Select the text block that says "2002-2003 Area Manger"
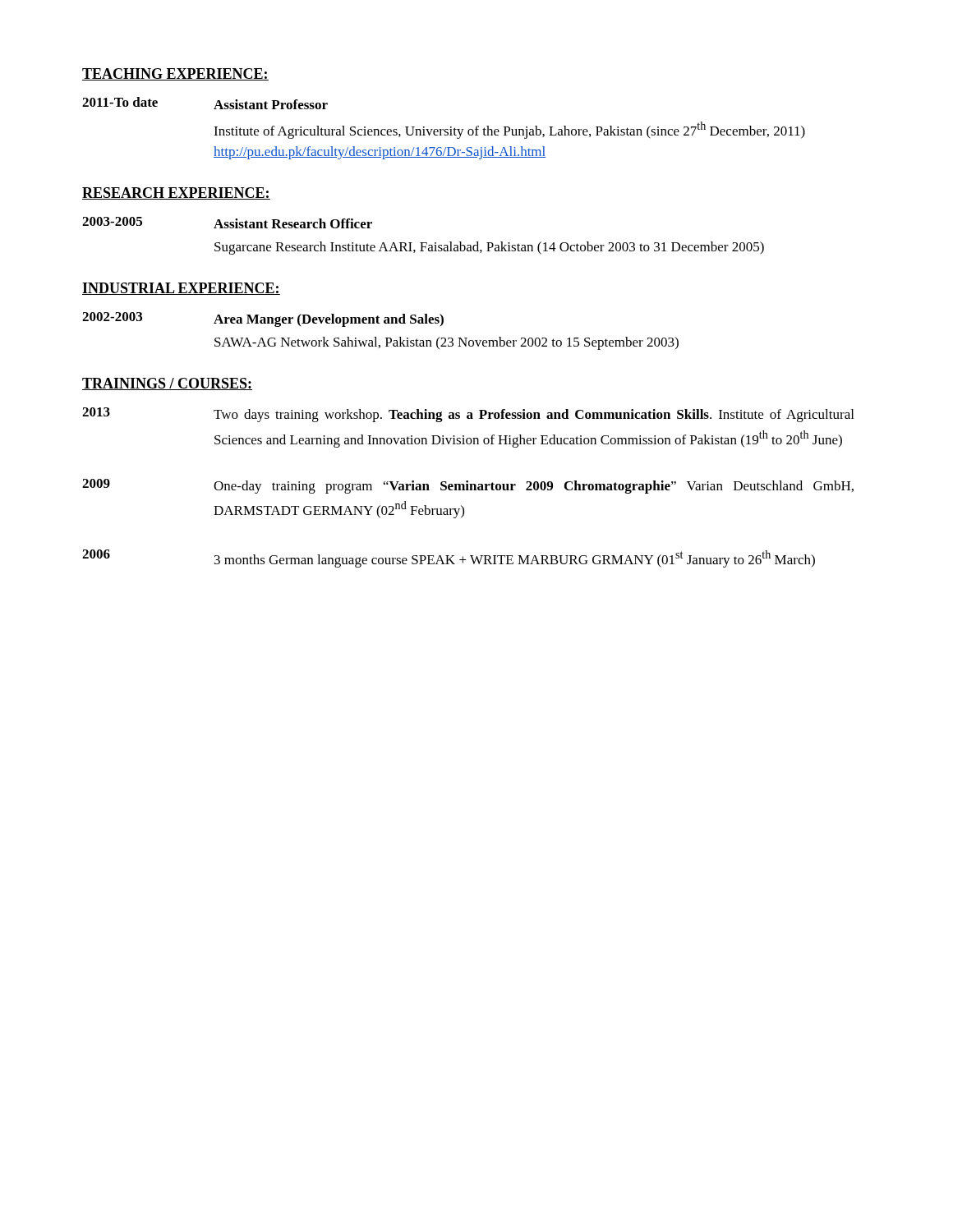Image resolution: width=953 pixels, height=1232 pixels. pyautogui.click(x=468, y=331)
